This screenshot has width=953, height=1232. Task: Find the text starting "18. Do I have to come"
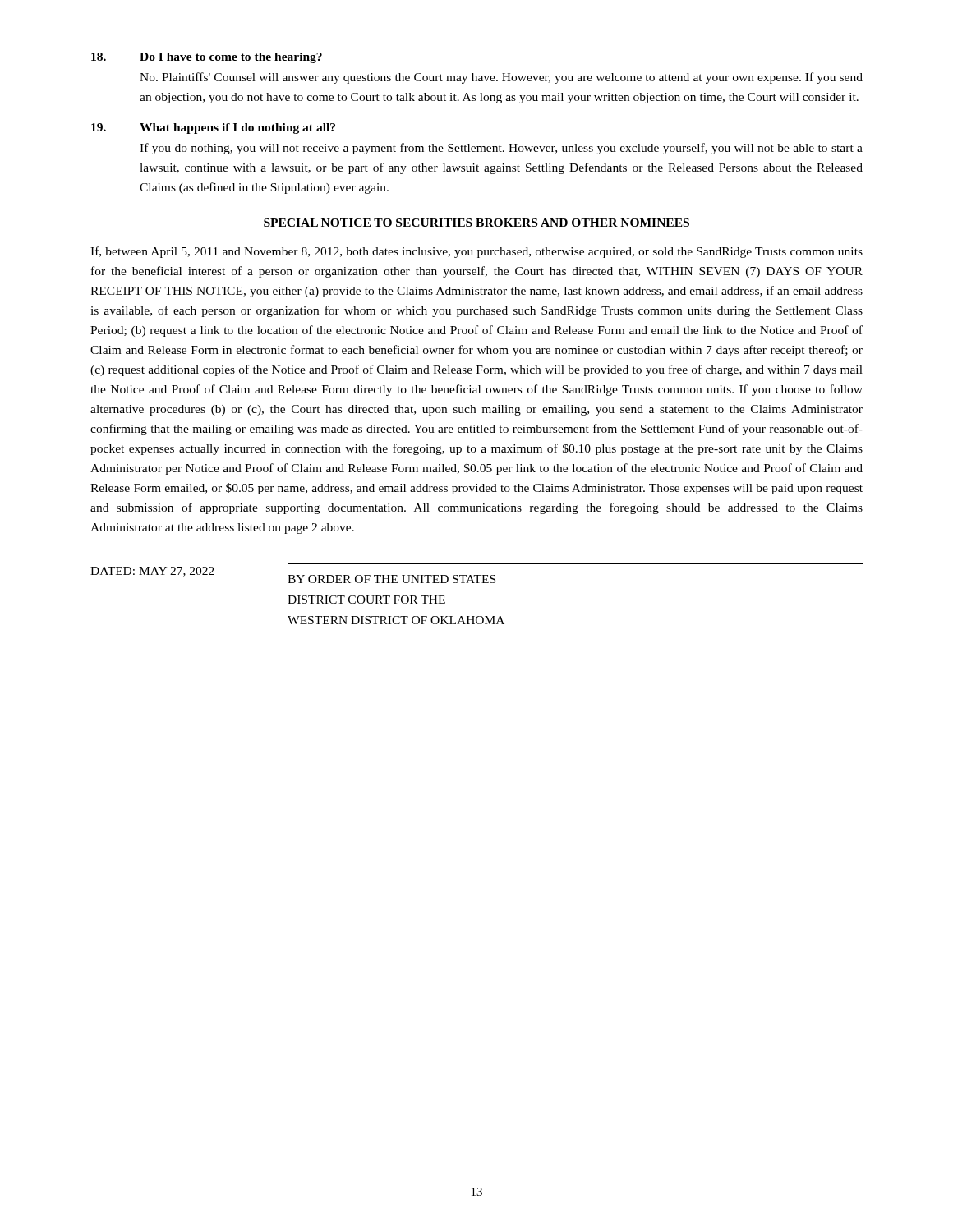click(476, 78)
